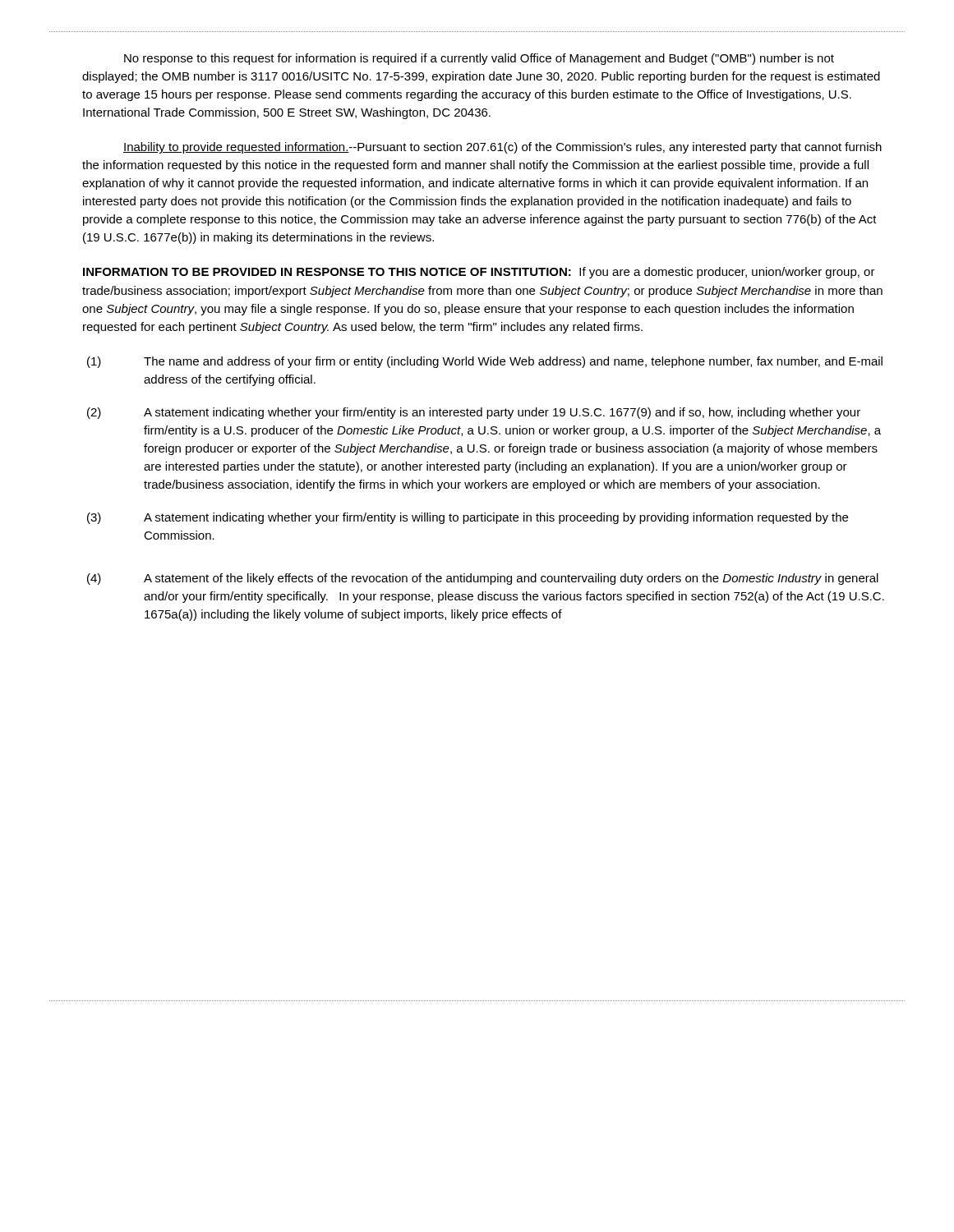This screenshot has width=954, height=1232.
Task: Locate the list item that reads "(3) A statement indicating"
Action: click(485, 527)
